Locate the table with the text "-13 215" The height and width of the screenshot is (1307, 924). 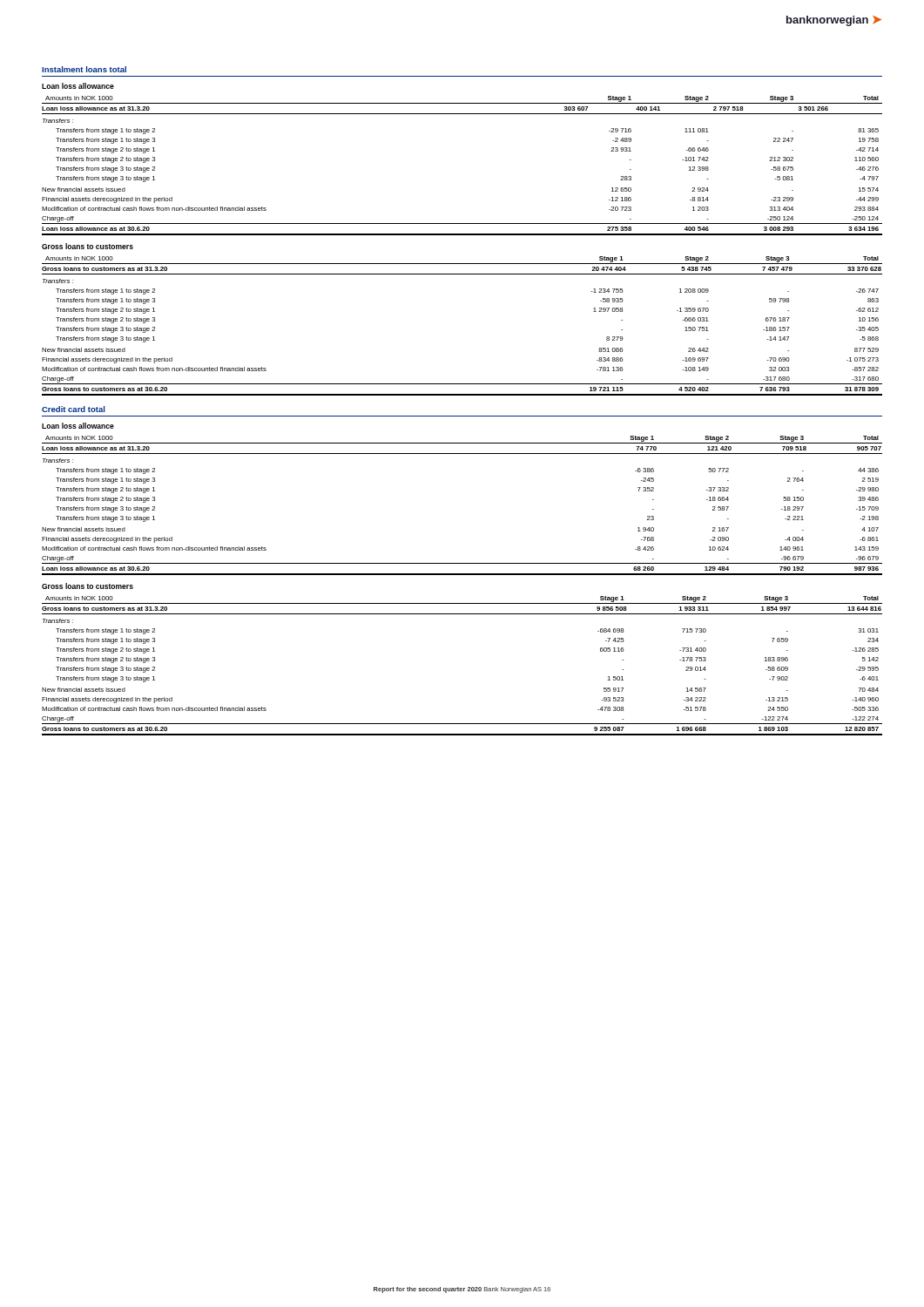coord(462,664)
